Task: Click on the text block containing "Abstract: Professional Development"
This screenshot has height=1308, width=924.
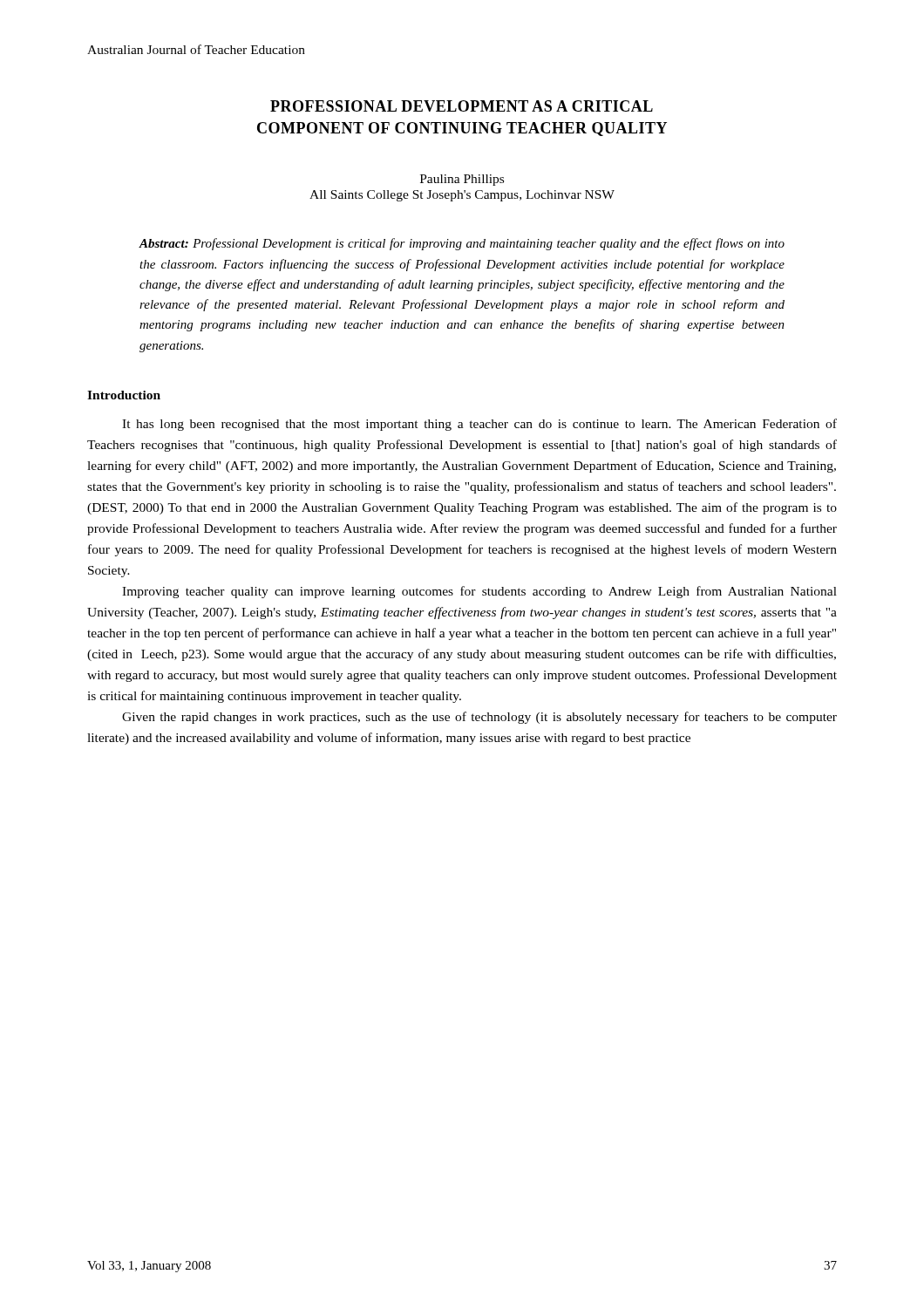Action: [462, 294]
